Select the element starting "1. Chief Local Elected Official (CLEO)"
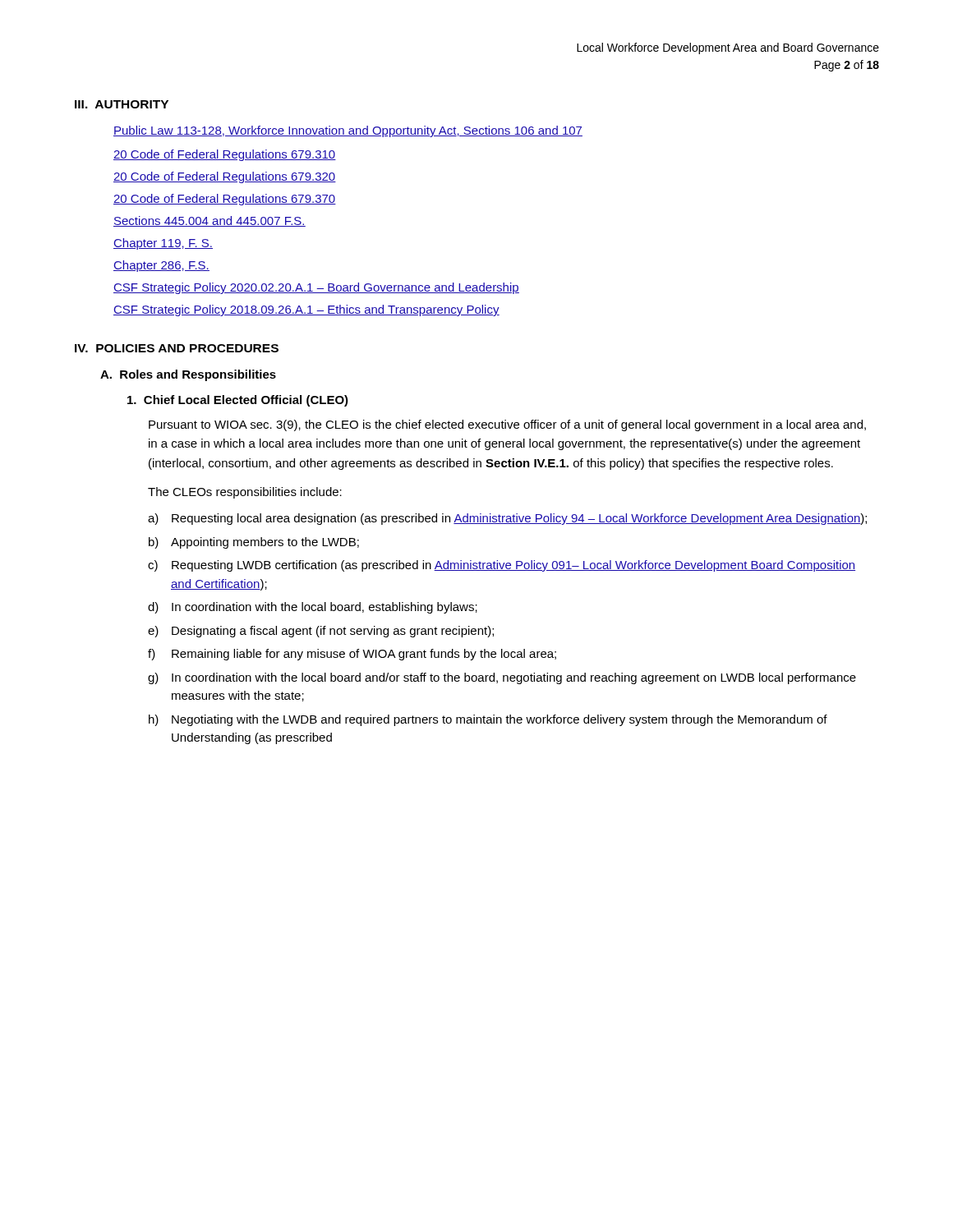Image resolution: width=953 pixels, height=1232 pixels. click(x=237, y=400)
